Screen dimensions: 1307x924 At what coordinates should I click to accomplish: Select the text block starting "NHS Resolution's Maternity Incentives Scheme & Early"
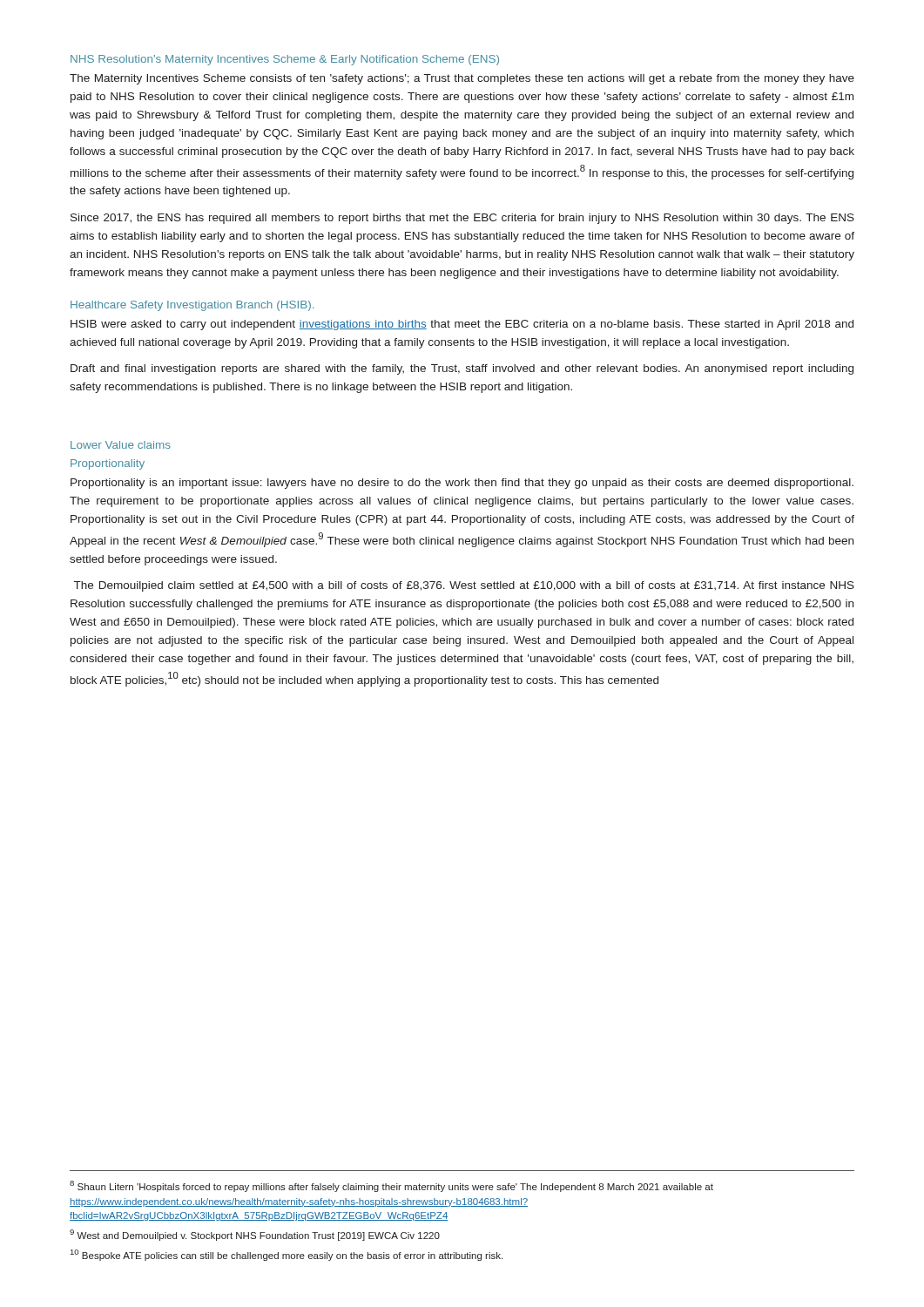[285, 59]
